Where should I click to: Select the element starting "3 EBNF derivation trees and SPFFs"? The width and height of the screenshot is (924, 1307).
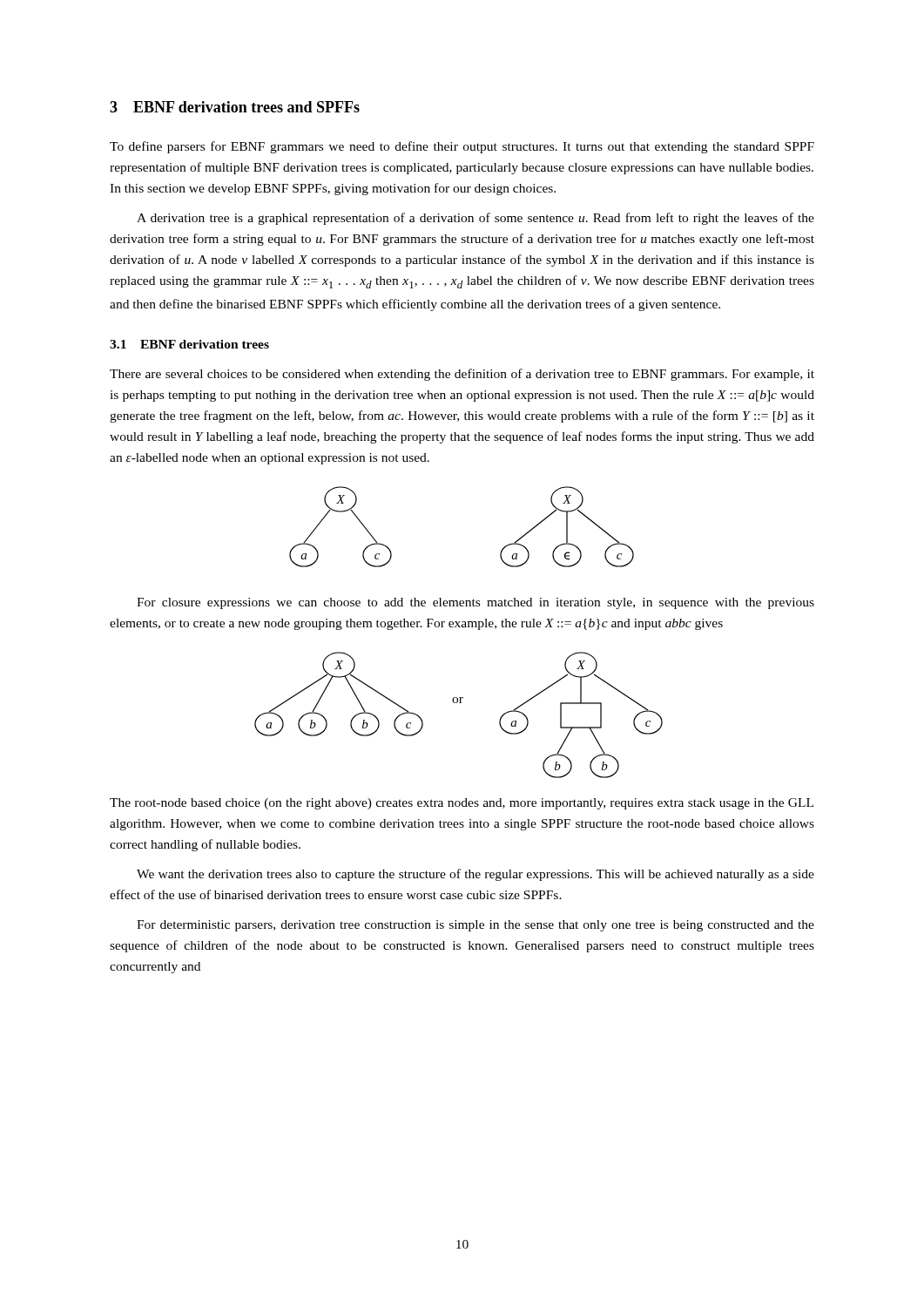tap(235, 107)
